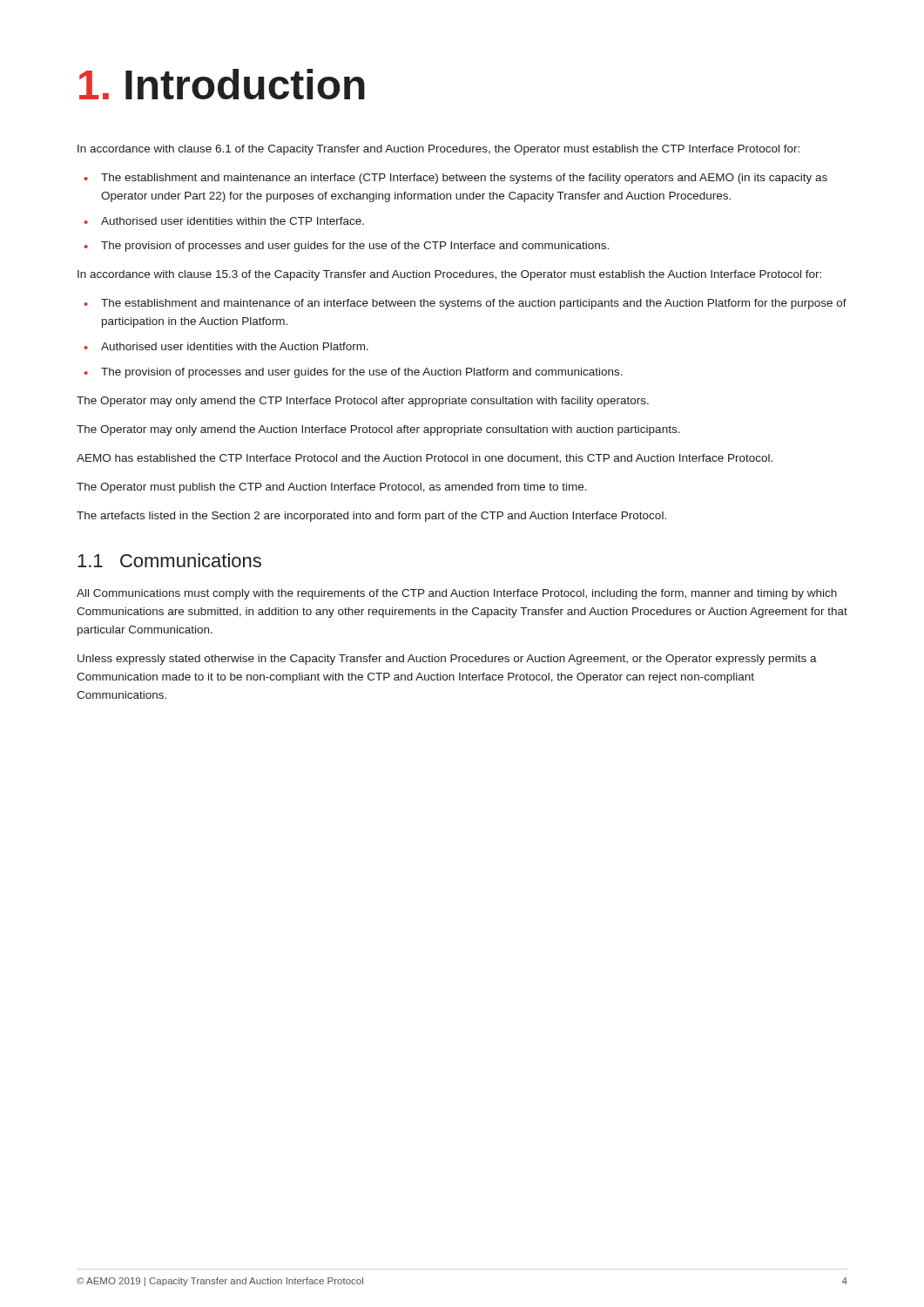The width and height of the screenshot is (924, 1307).
Task: Find the block on this page that starts "The establishment and maintenance an interface (CTP Interface)"
Action: pyautogui.click(x=464, y=186)
